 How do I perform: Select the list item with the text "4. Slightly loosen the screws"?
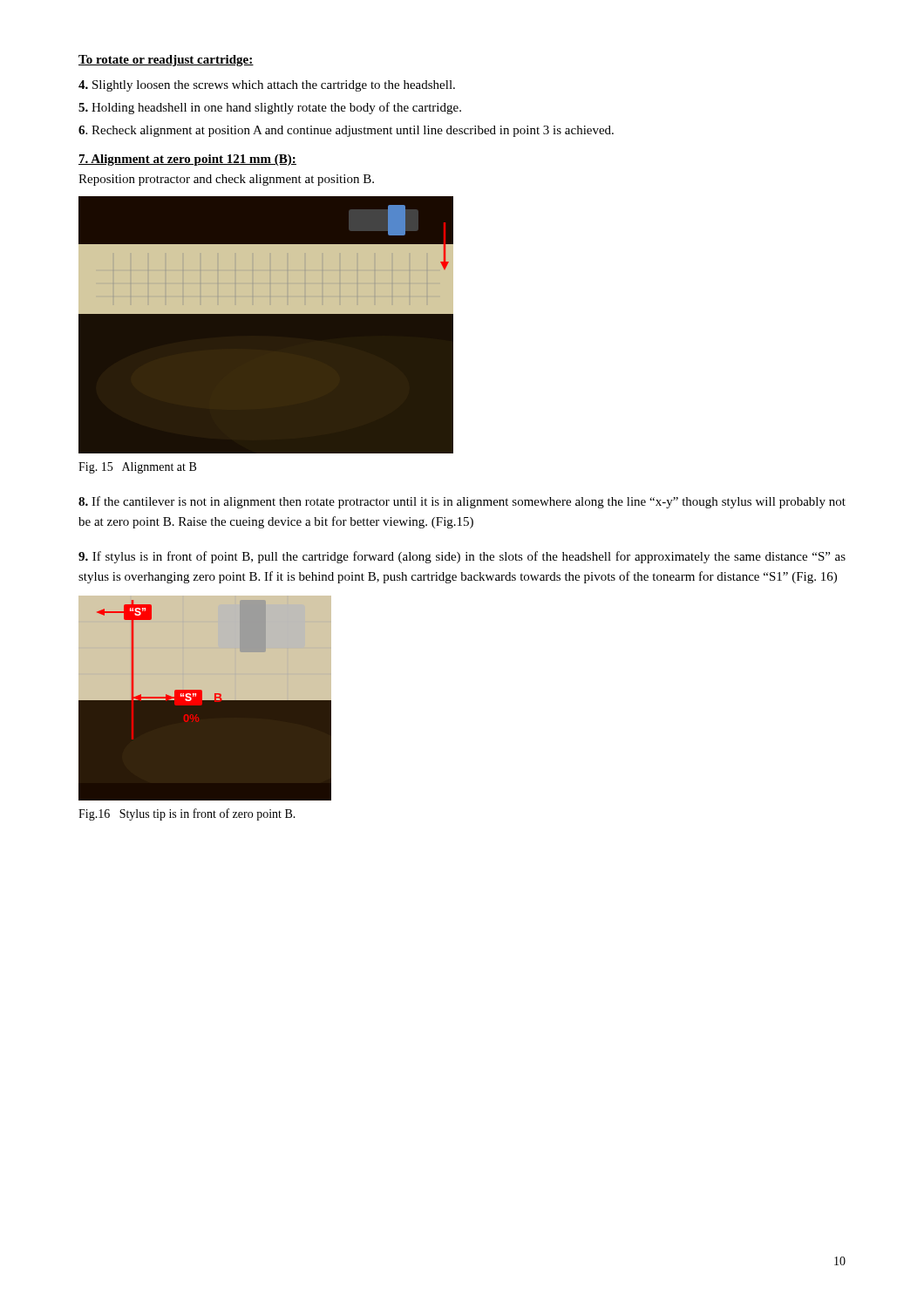coord(267,85)
